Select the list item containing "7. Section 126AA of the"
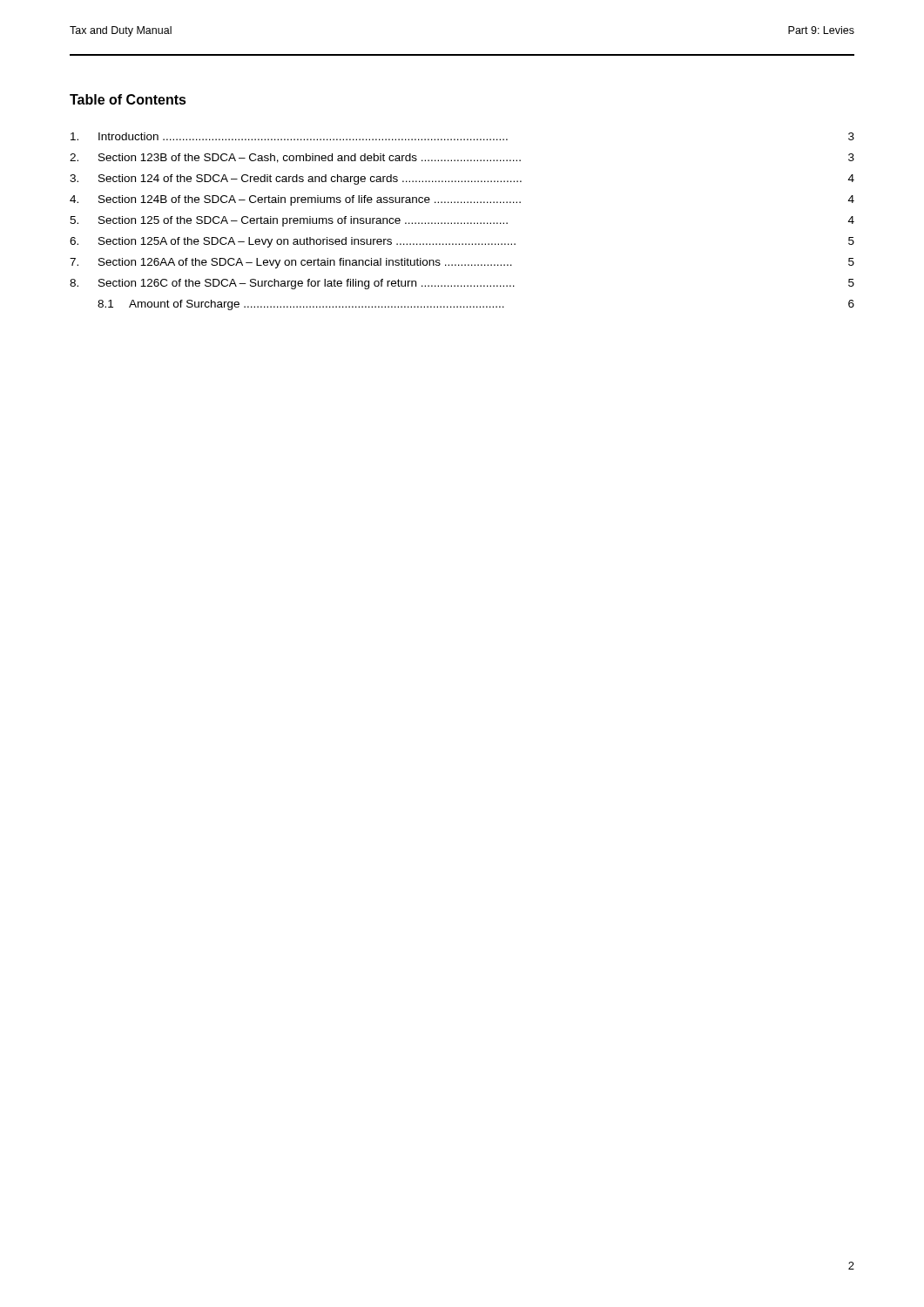Image resolution: width=924 pixels, height=1307 pixels. [462, 261]
